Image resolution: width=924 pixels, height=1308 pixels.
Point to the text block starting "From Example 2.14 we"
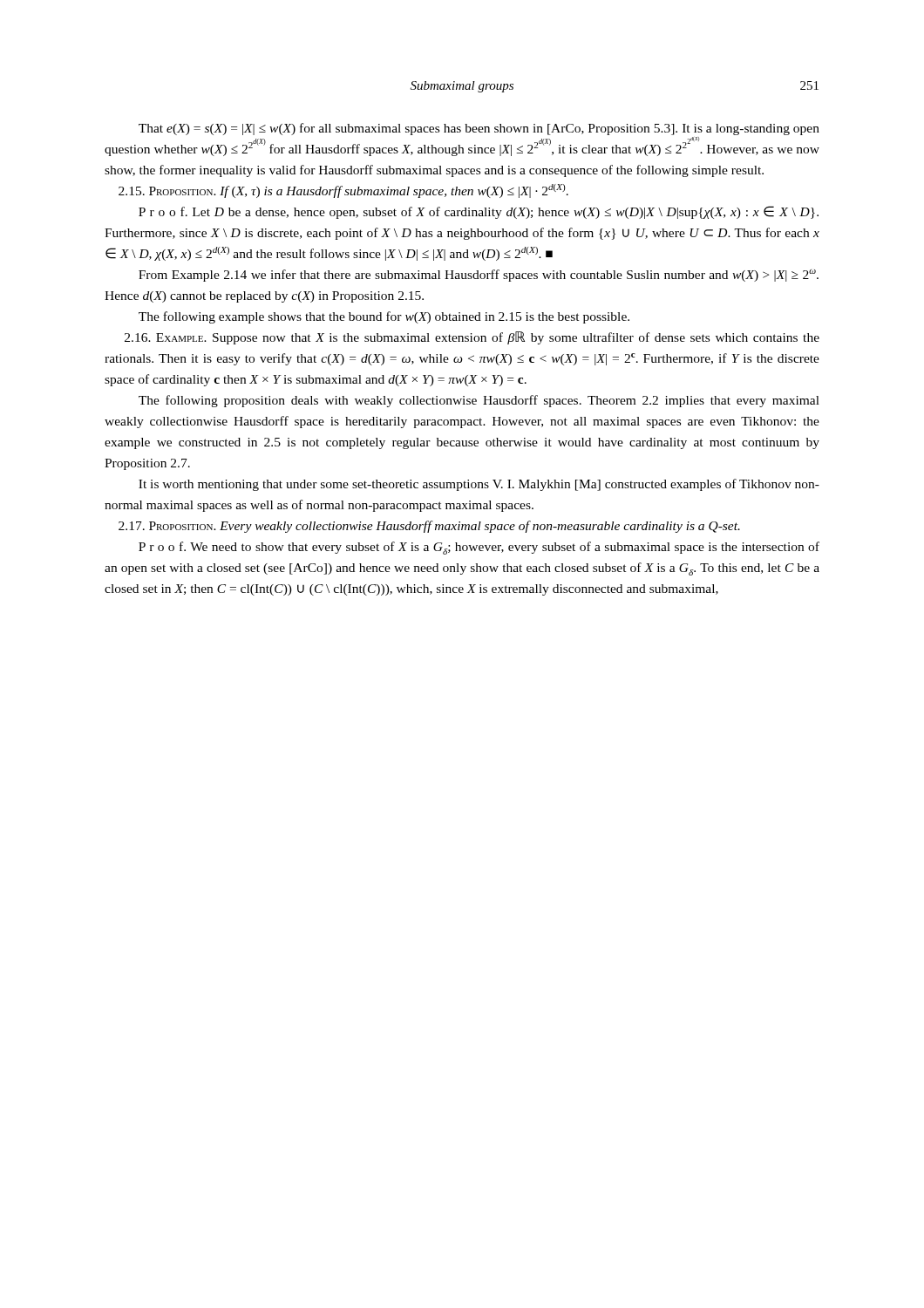pos(462,285)
